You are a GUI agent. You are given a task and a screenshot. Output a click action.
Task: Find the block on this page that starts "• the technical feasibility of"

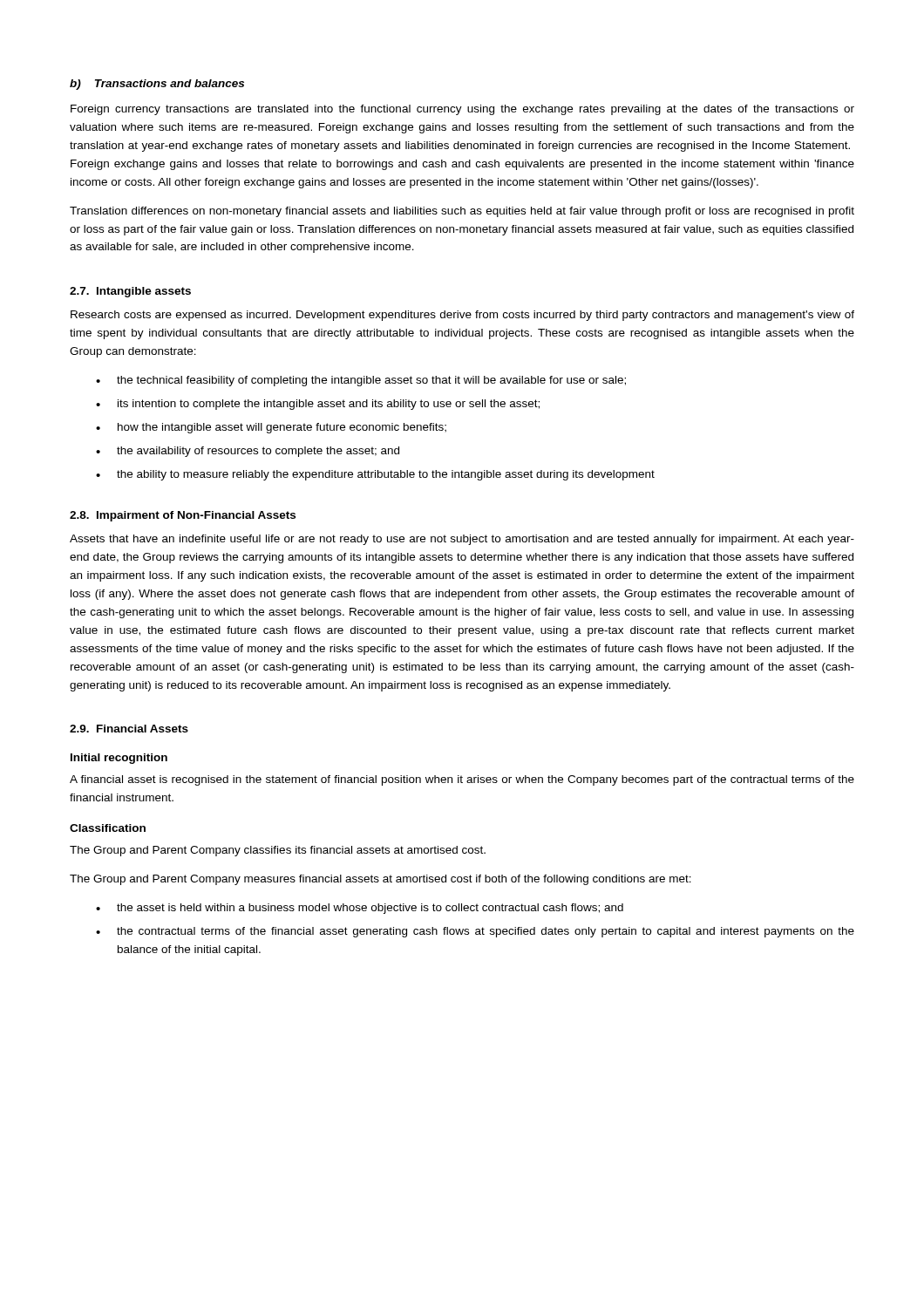[475, 381]
